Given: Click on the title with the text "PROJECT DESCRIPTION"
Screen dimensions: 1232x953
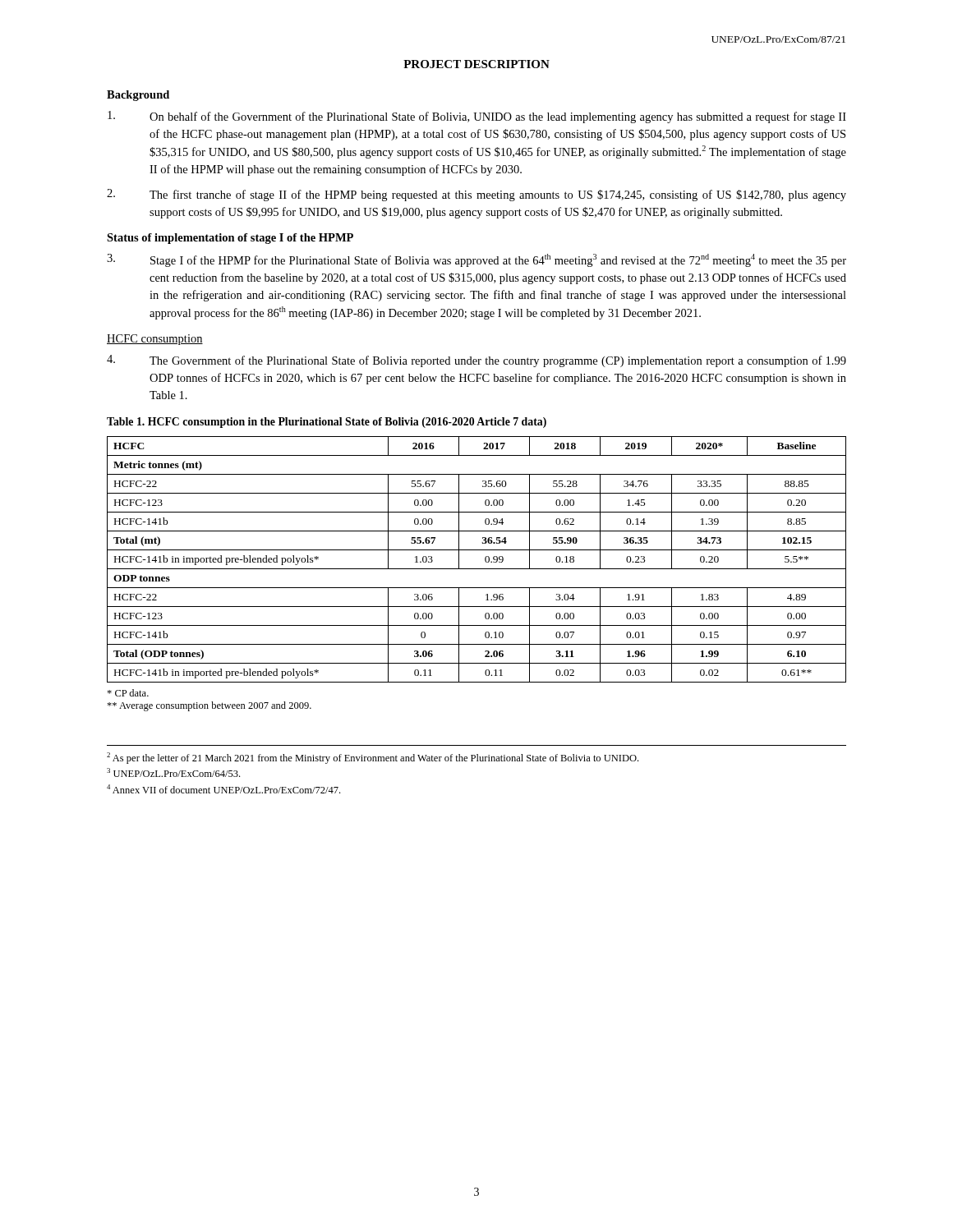Looking at the screenshot, I should [476, 64].
